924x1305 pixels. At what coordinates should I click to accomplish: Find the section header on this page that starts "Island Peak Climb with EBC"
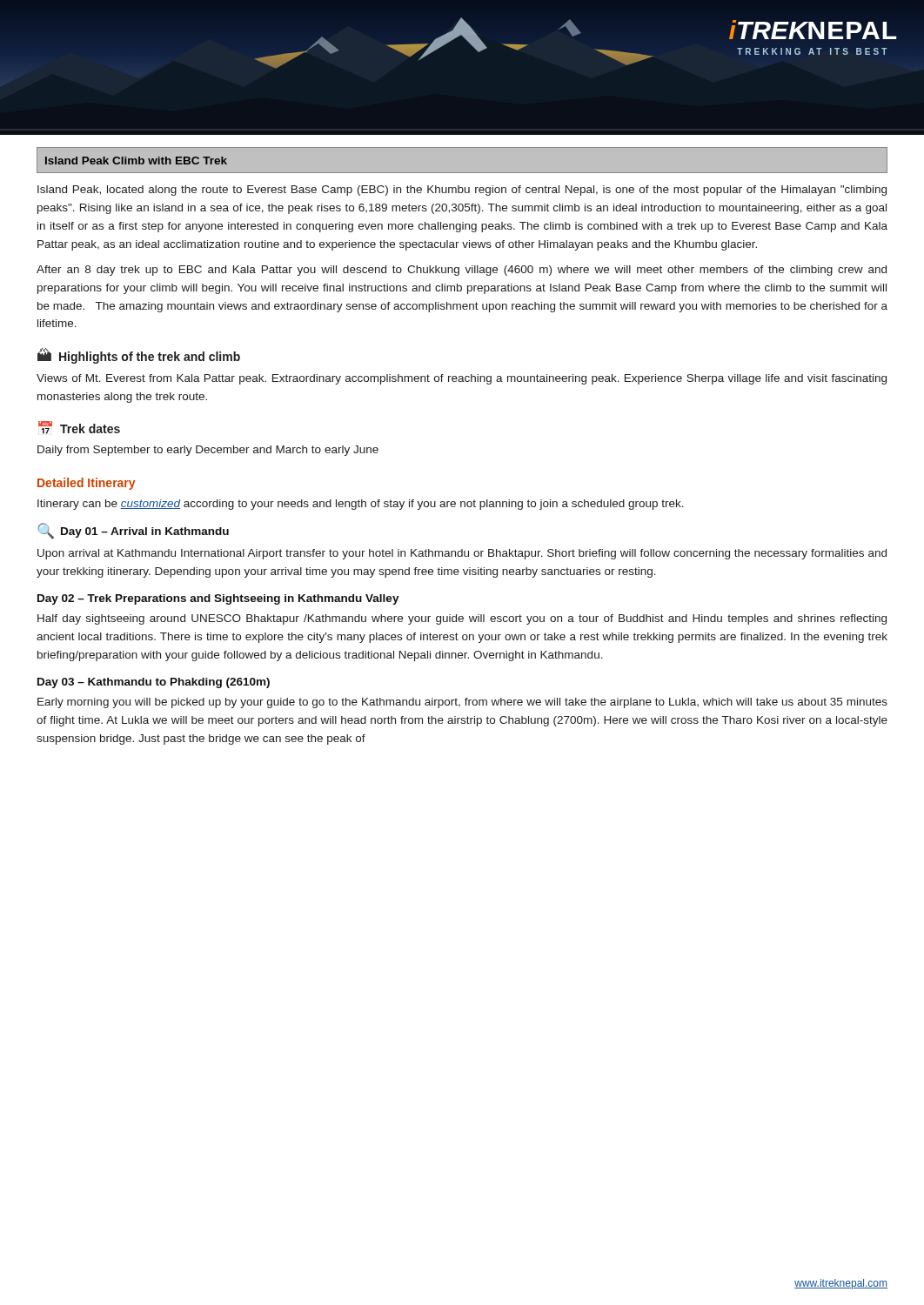pos(136,161)
